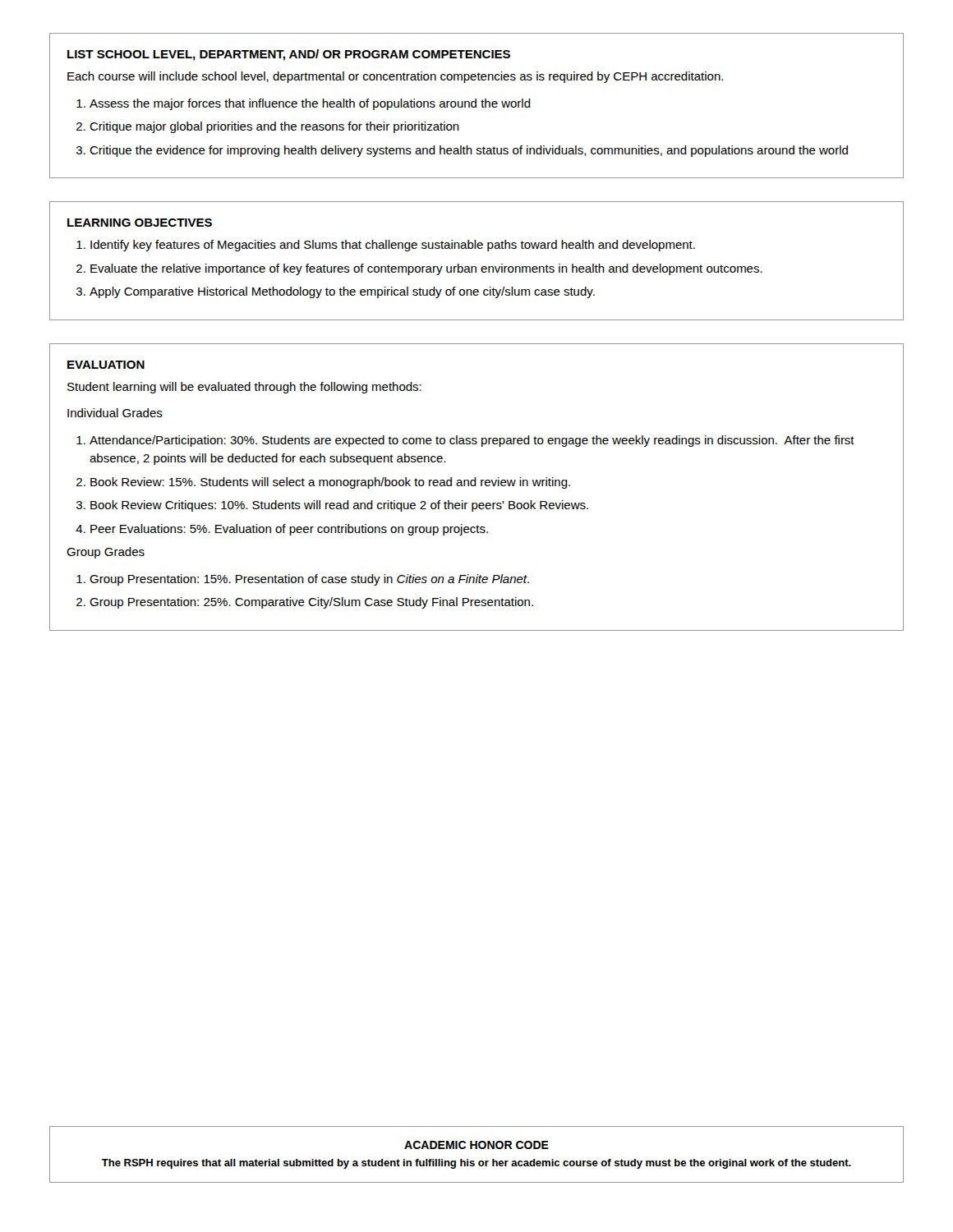953x1232 pixels.
Task: Find the text block that says "The RSPH requires that all material submitted"
Action: pyautogui.click(x=476, y=1162)
